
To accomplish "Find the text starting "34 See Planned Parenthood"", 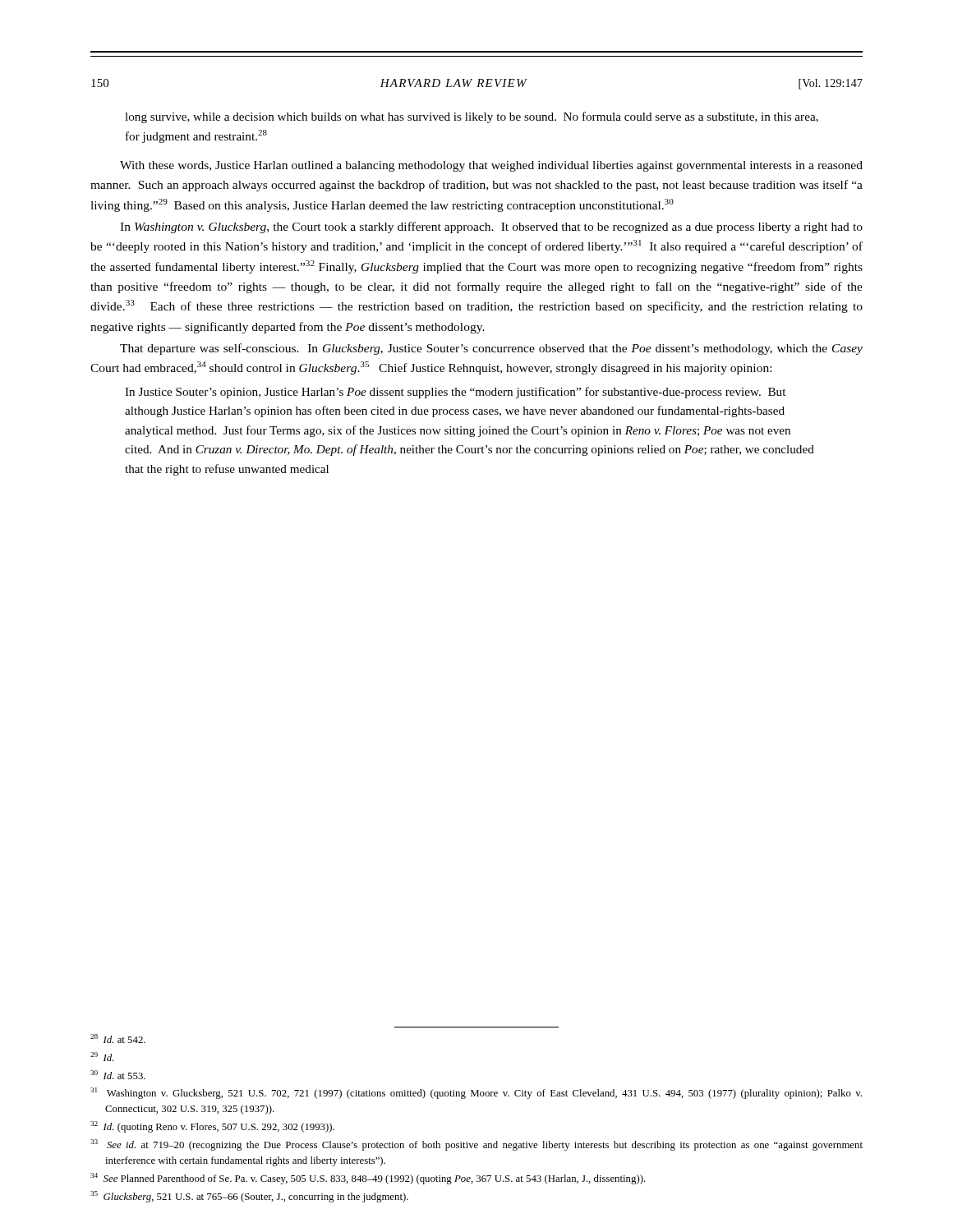I will (368, 1178).
